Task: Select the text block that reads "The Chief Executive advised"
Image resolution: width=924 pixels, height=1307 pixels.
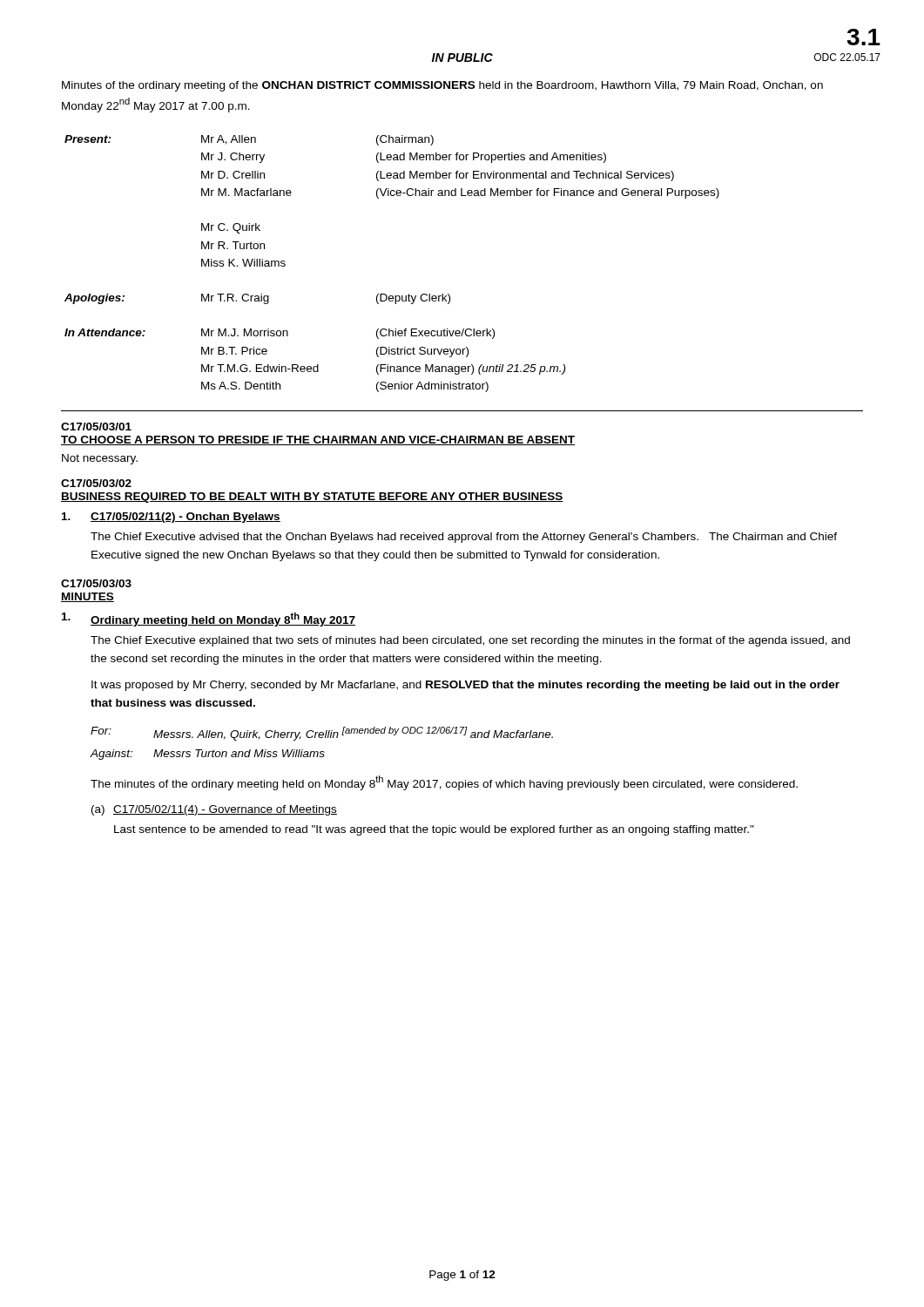Action: click(x=464, y=546)
